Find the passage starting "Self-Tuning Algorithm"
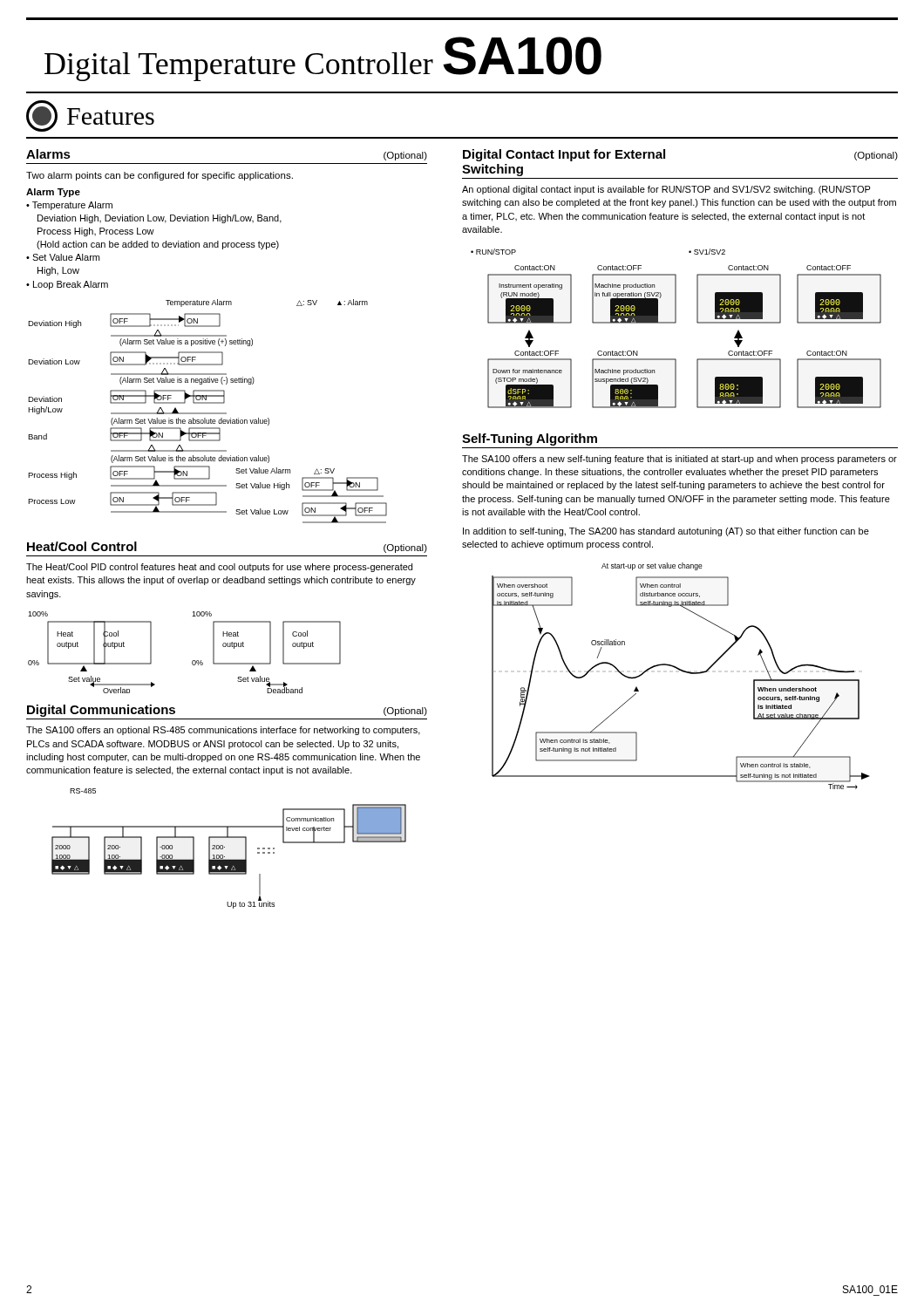Viewport: 924px width, 1308px height. [x=530, y=438]
